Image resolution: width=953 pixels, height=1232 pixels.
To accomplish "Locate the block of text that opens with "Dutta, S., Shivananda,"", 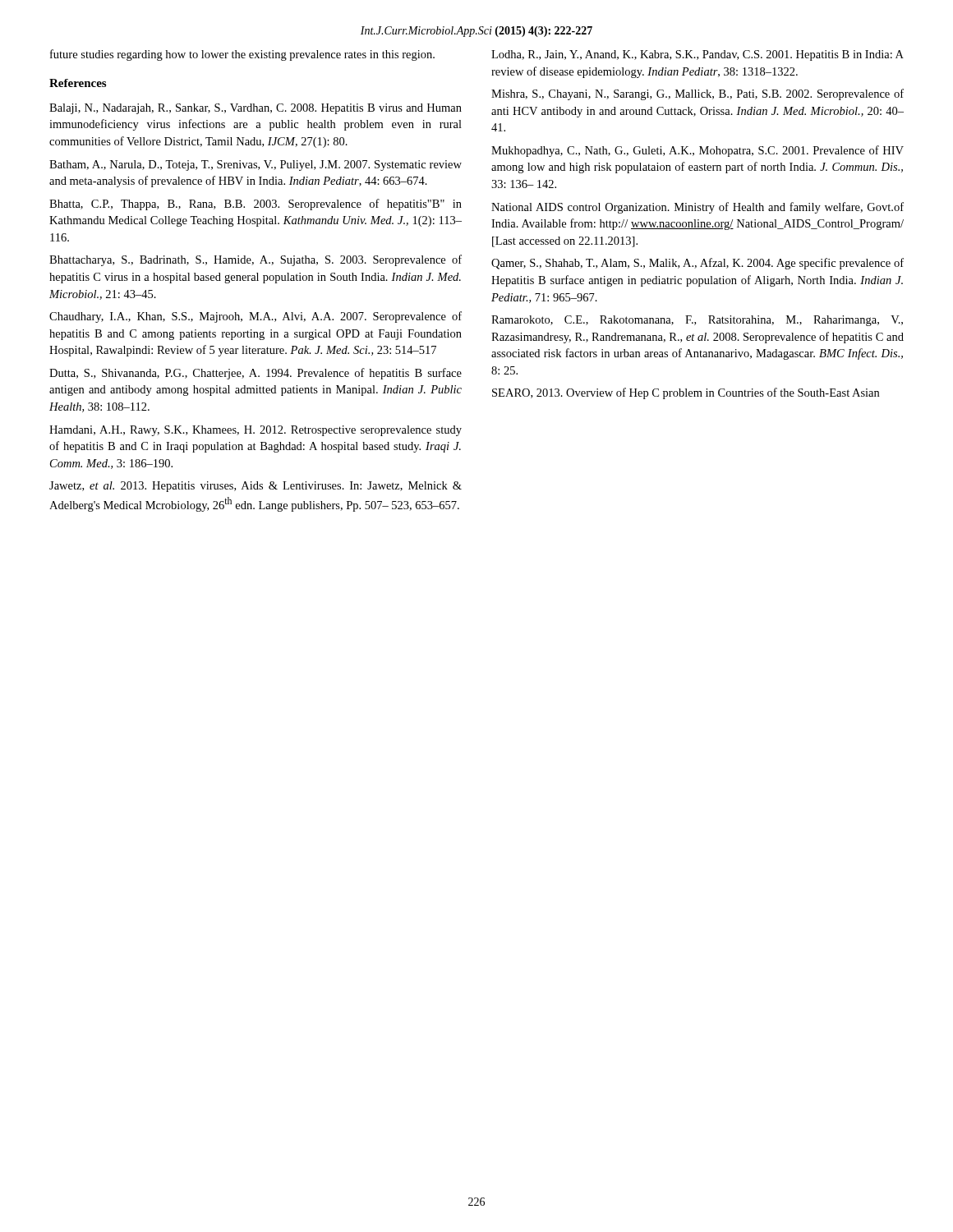I will tap(255, 390).
